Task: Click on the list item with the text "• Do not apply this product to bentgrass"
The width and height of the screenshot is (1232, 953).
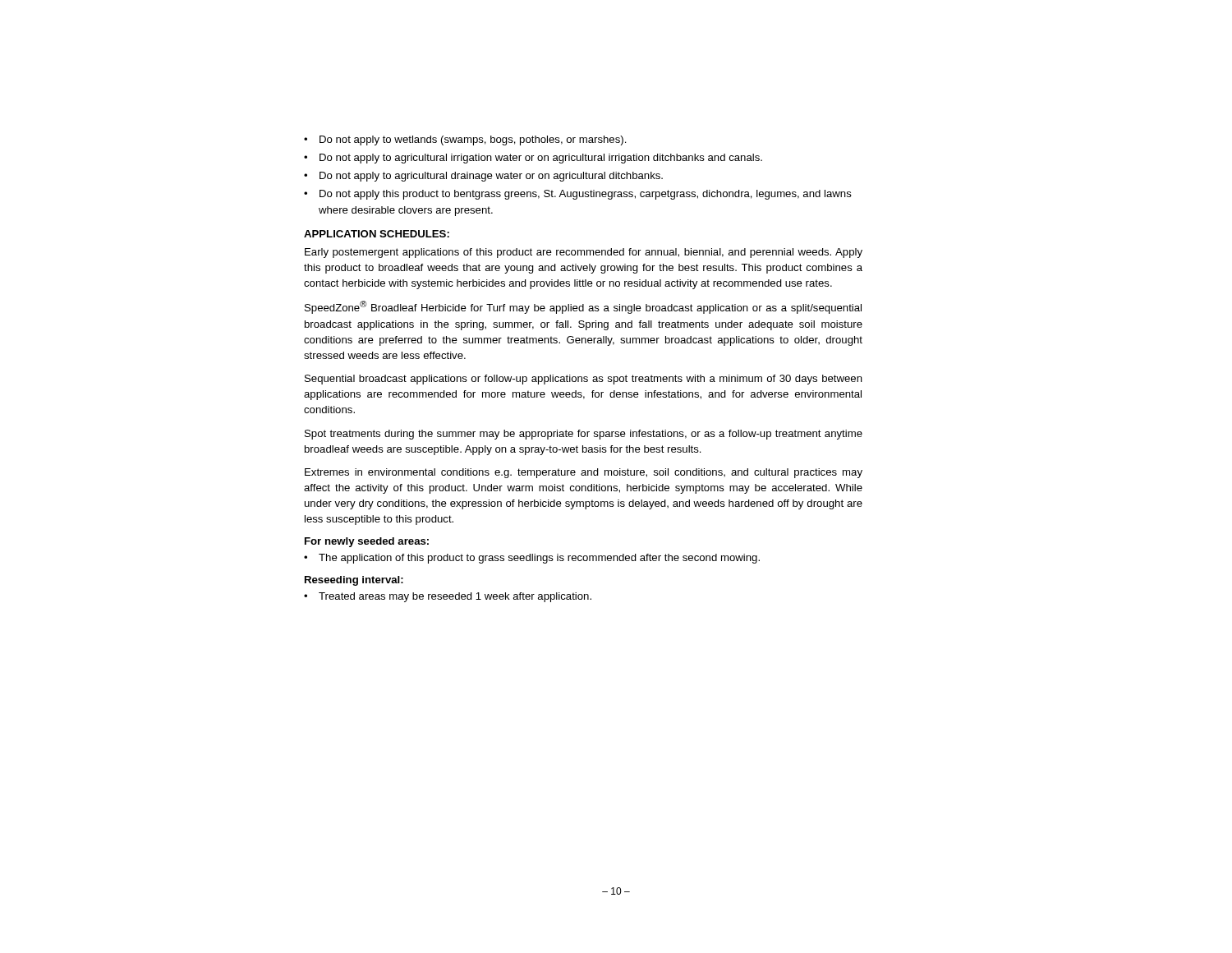Action: (583, 202)
